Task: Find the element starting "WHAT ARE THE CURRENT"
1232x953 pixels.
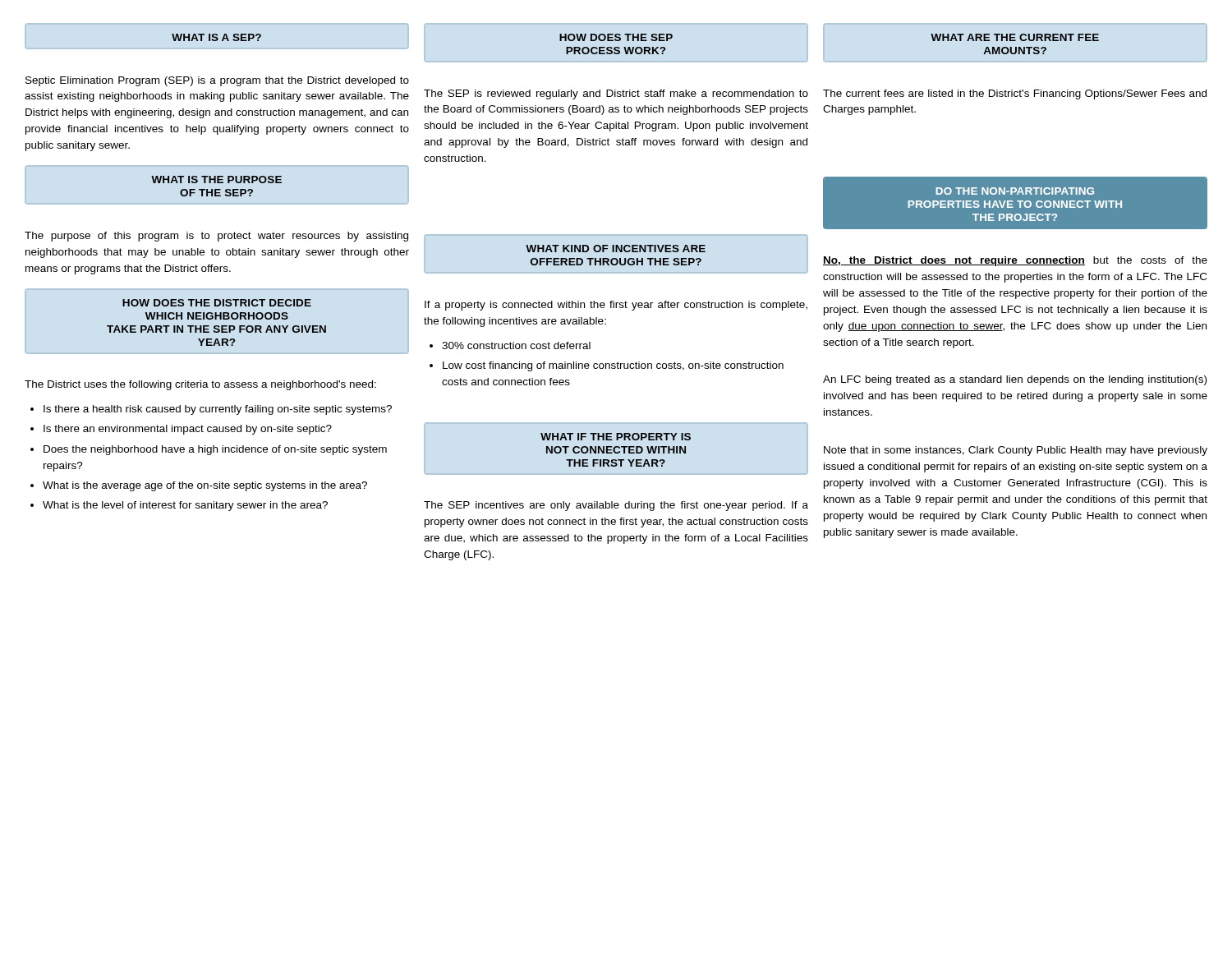Action: coord(1015,43)
